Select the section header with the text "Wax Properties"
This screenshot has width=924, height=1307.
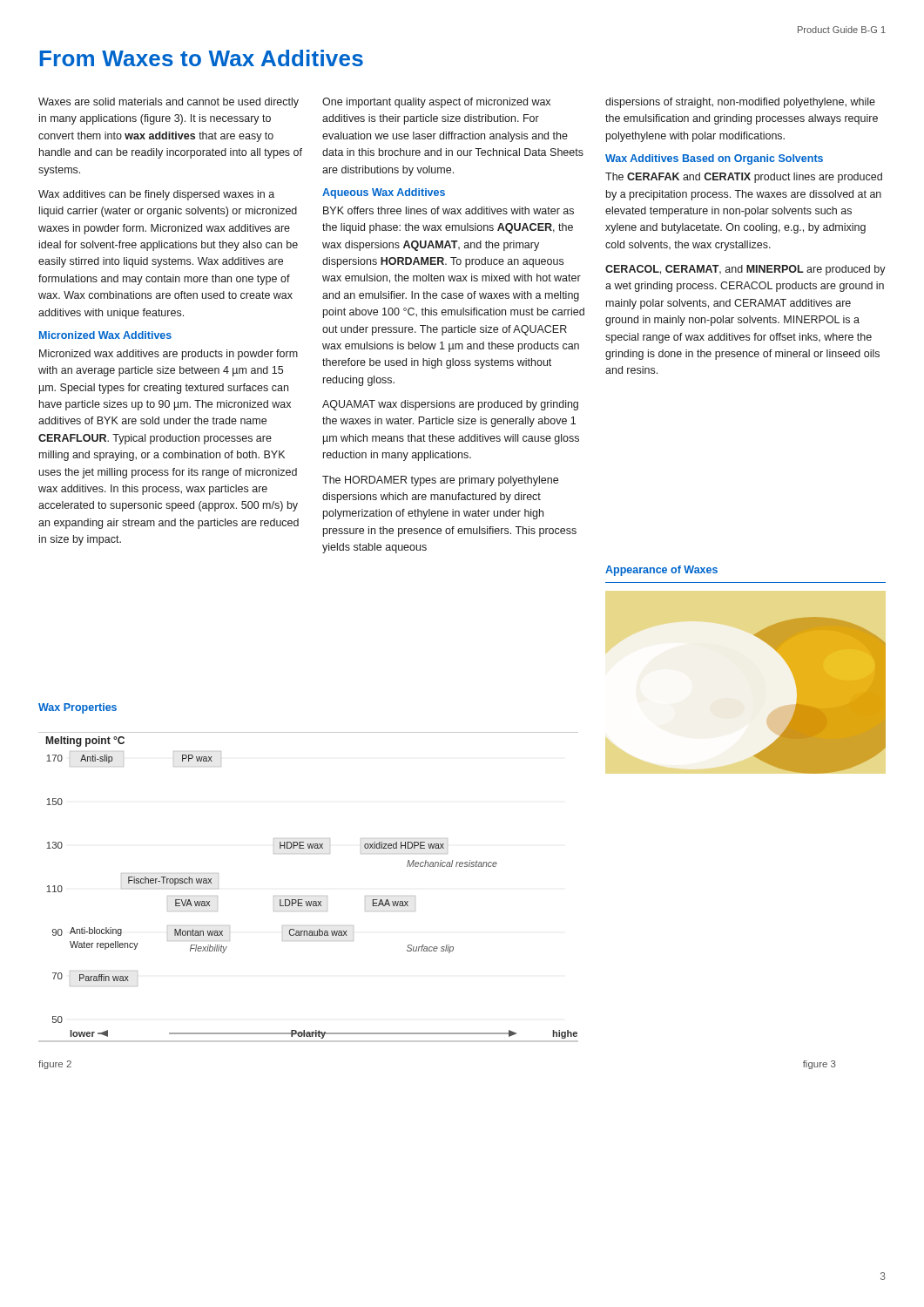pos(78,708)
